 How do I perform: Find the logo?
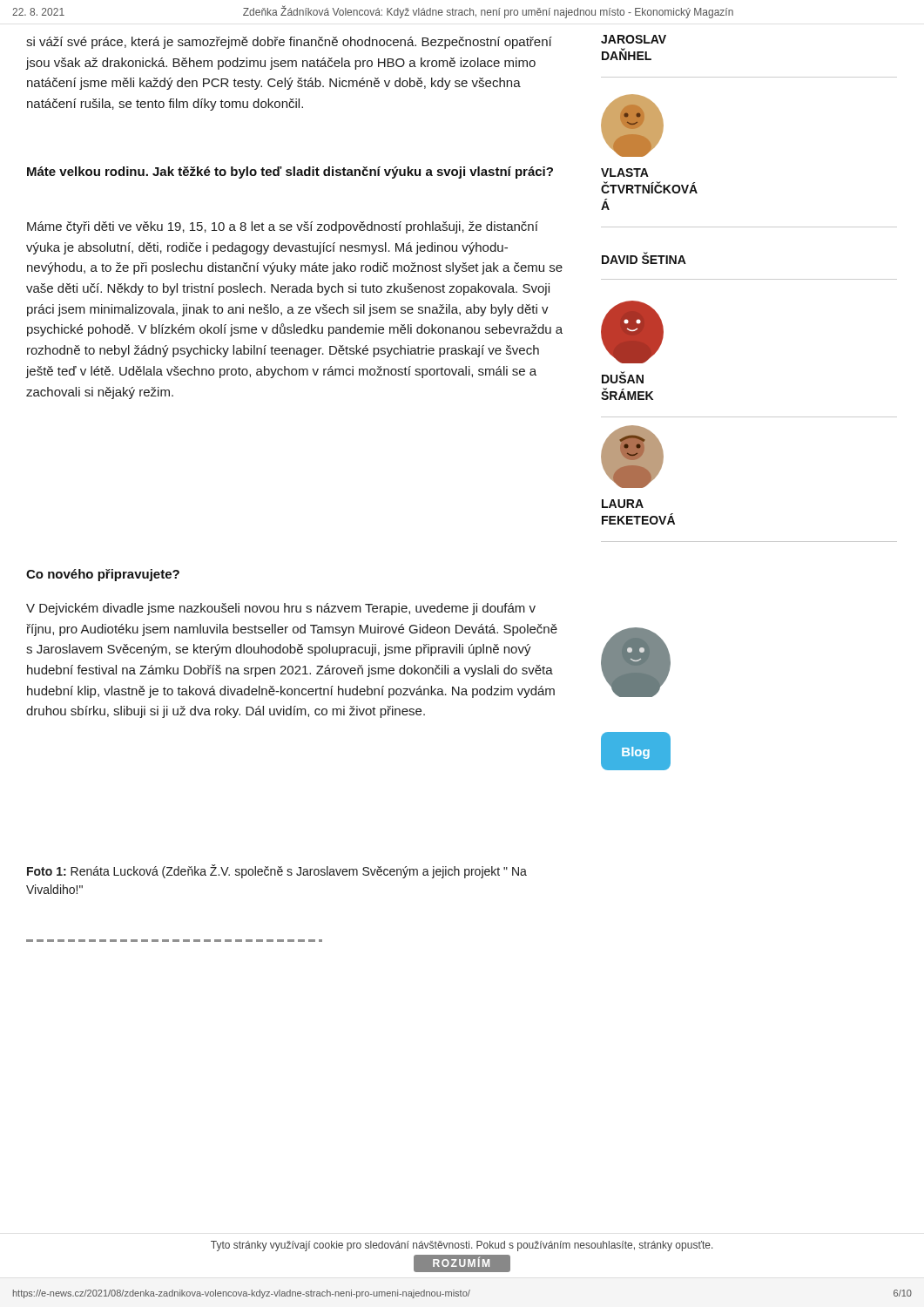coord(636,751)
